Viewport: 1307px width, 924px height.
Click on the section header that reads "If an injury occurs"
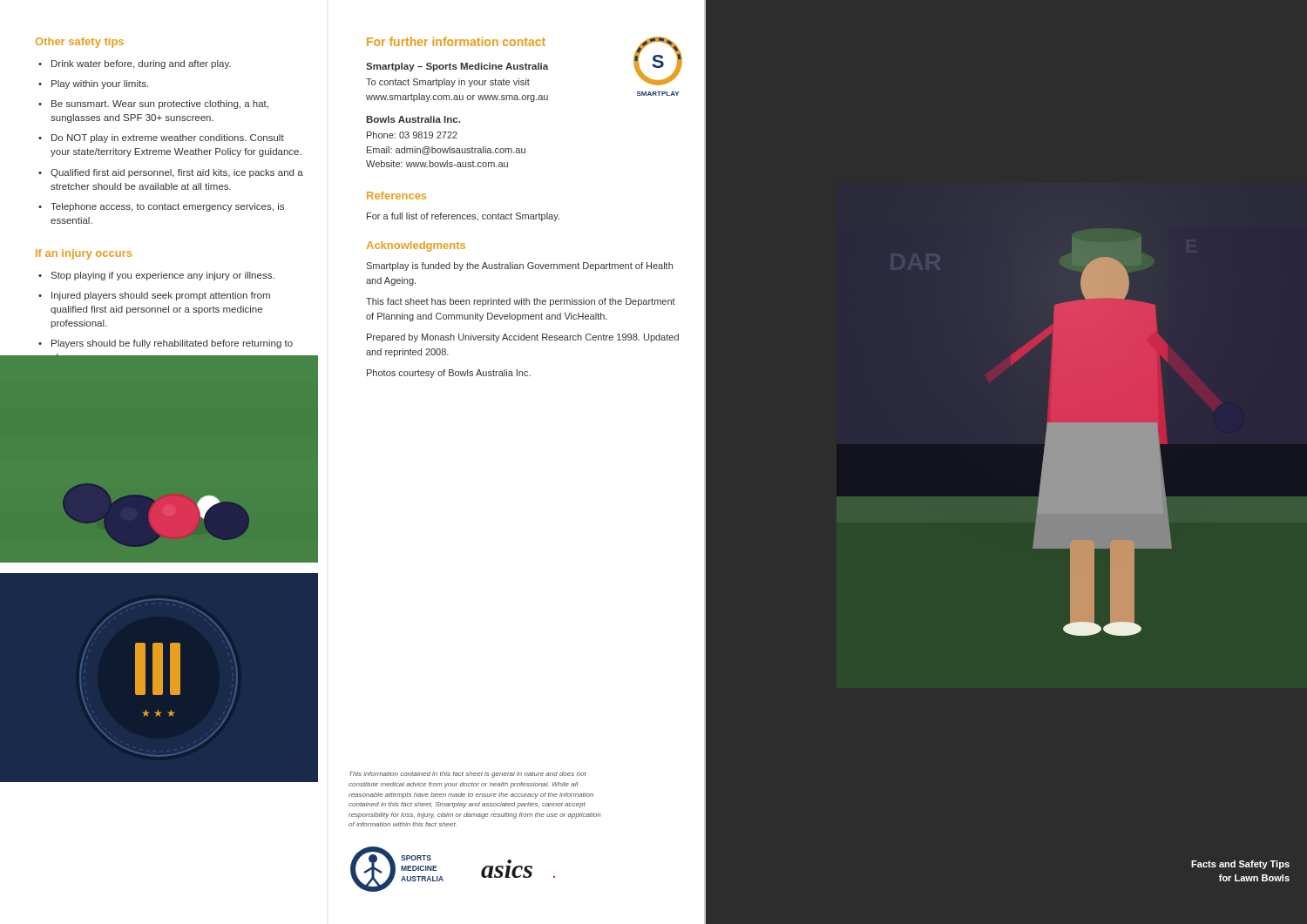pos(84,253)
